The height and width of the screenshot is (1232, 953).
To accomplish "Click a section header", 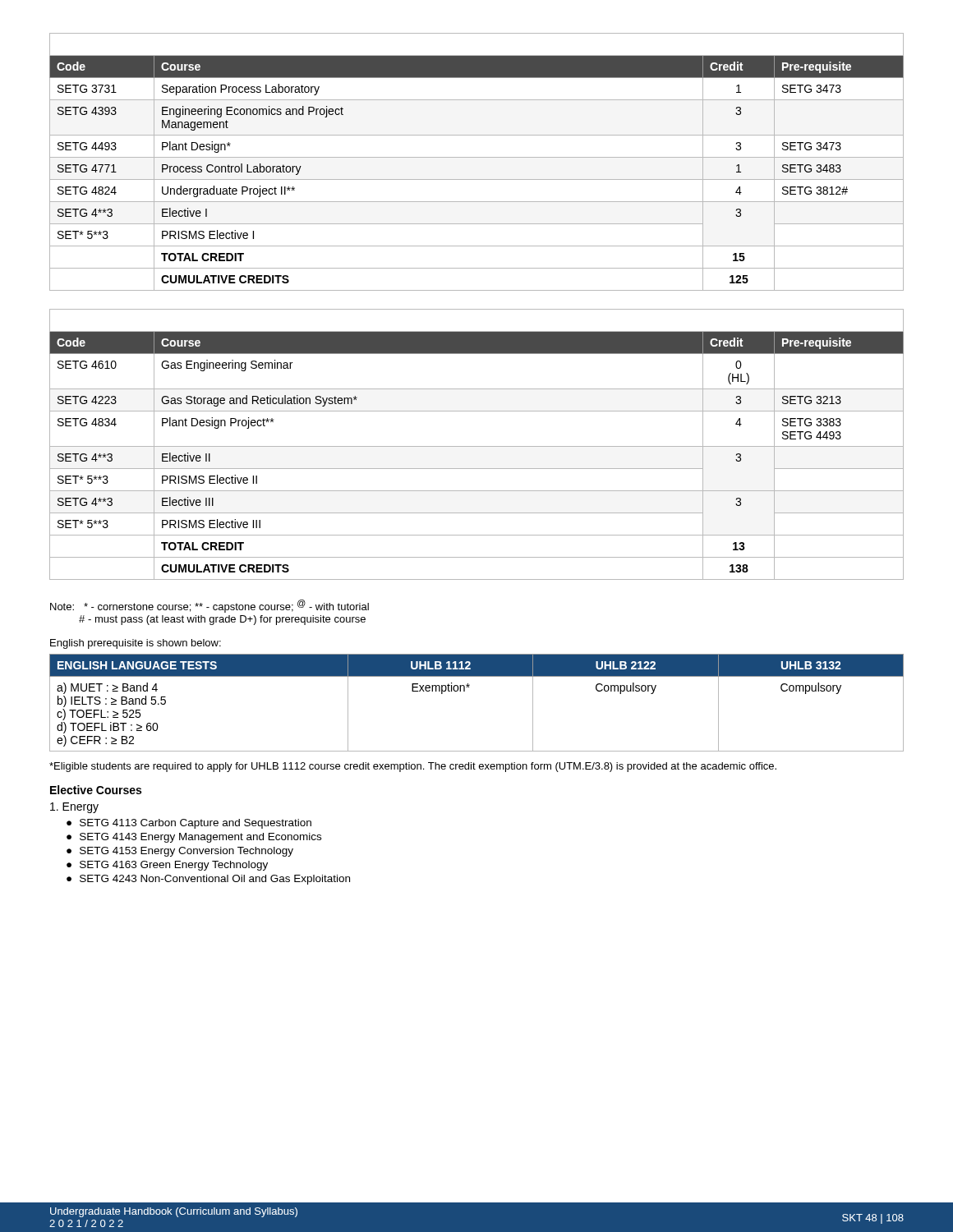I will click(96, 790).
